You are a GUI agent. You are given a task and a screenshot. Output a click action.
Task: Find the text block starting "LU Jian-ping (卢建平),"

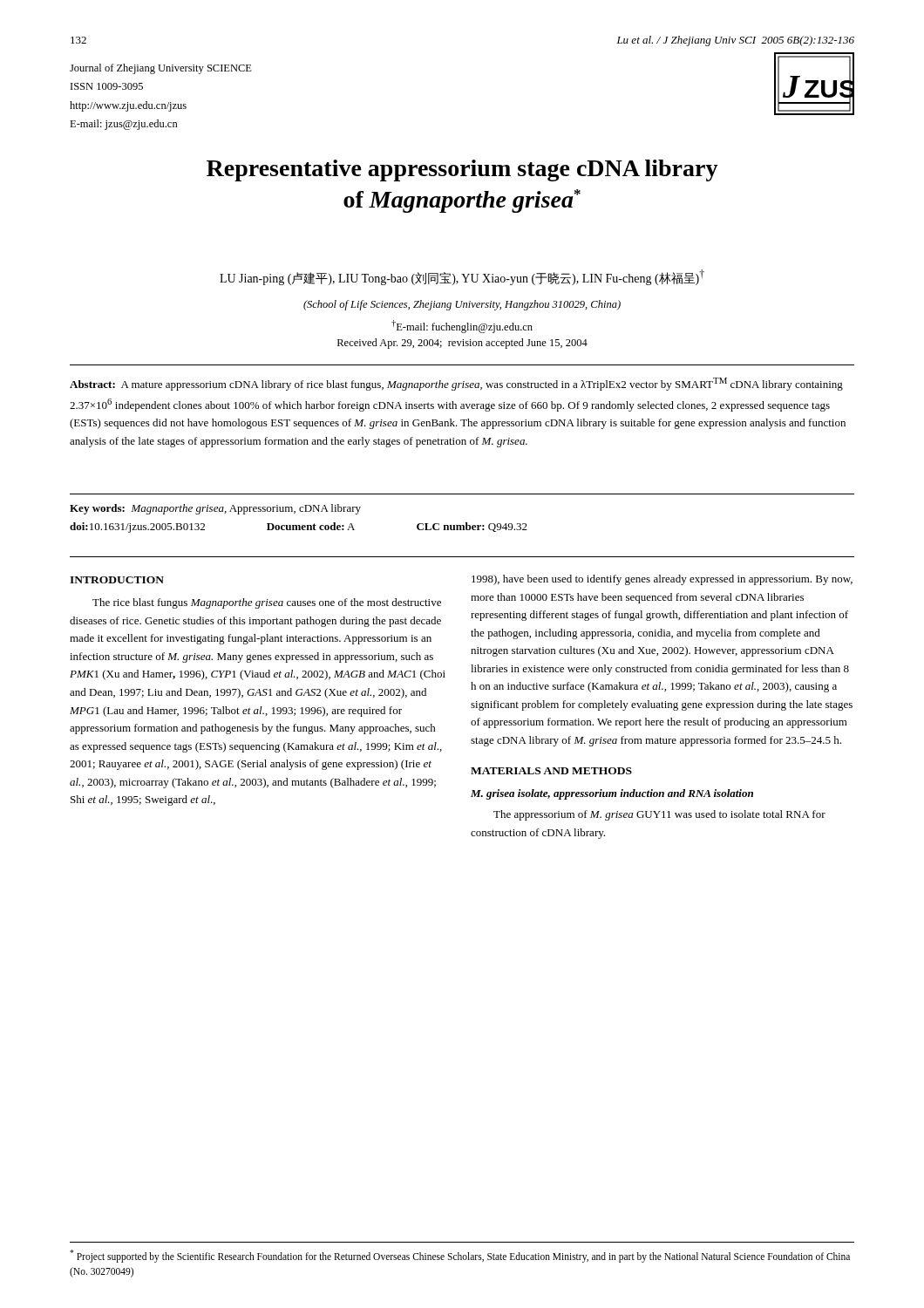[462, 277]
